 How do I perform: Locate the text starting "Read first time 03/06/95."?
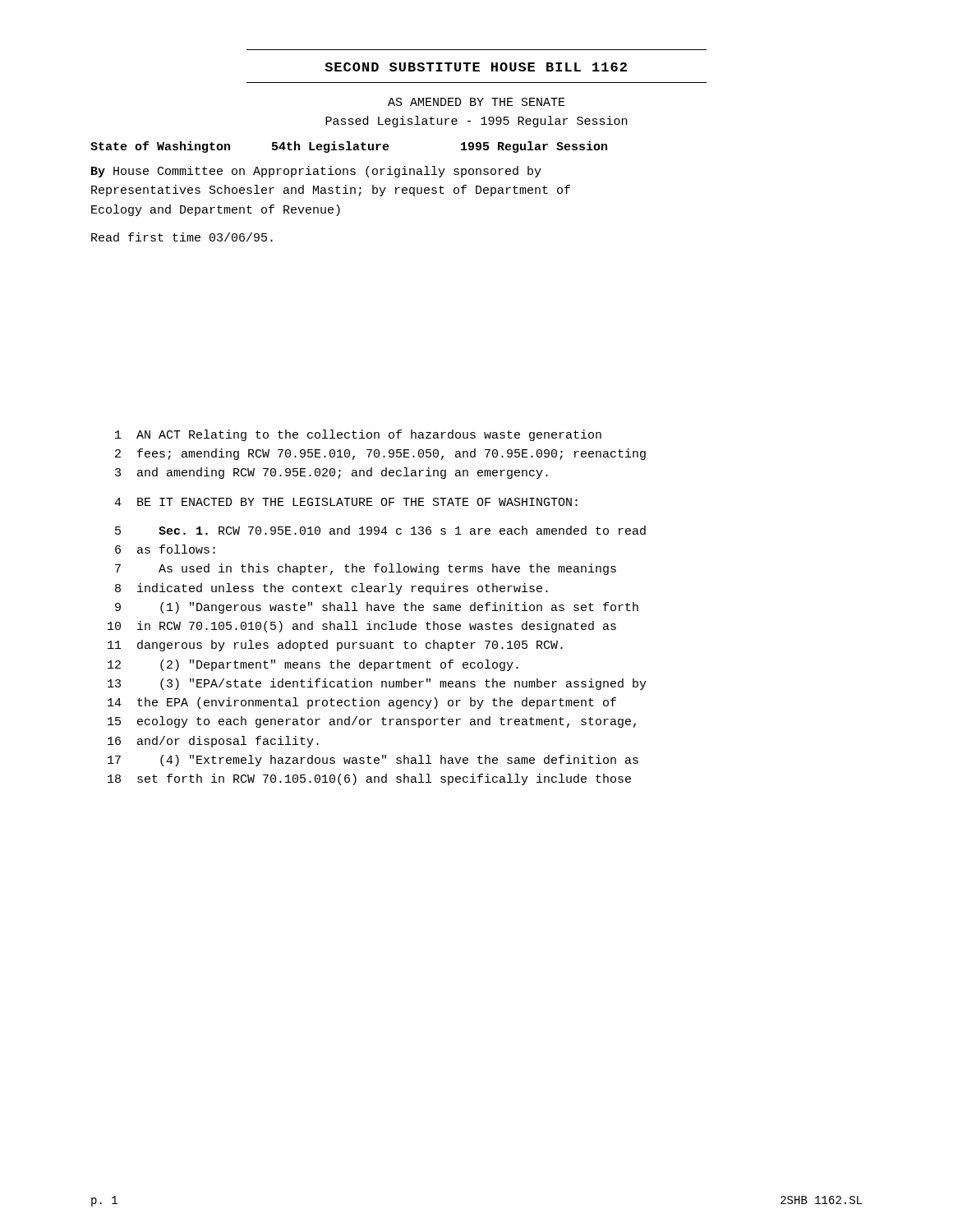pos(183,238)
